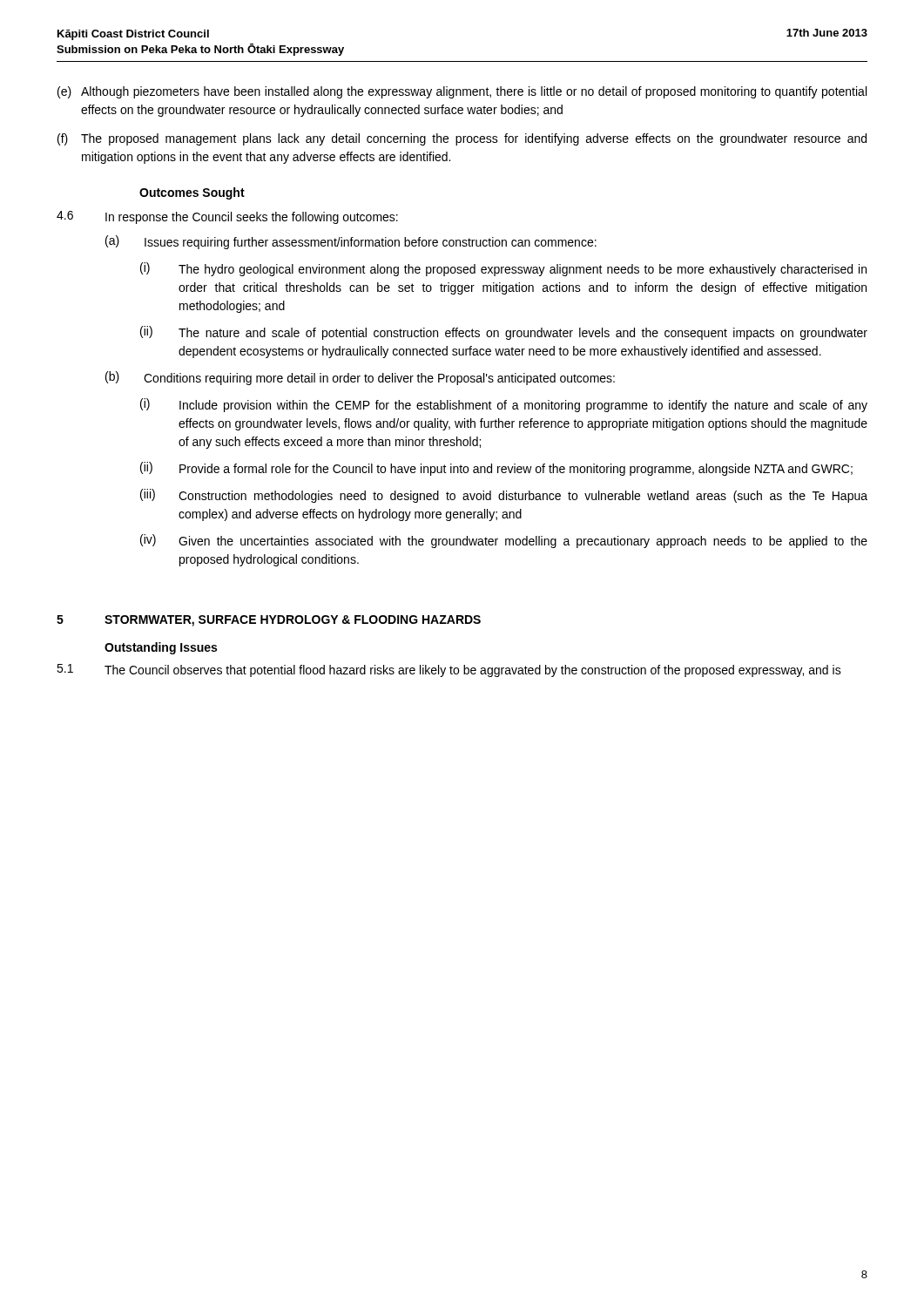Locate the list item that says "(ii) Provide a formal role for the"

(x=503, y=469)
